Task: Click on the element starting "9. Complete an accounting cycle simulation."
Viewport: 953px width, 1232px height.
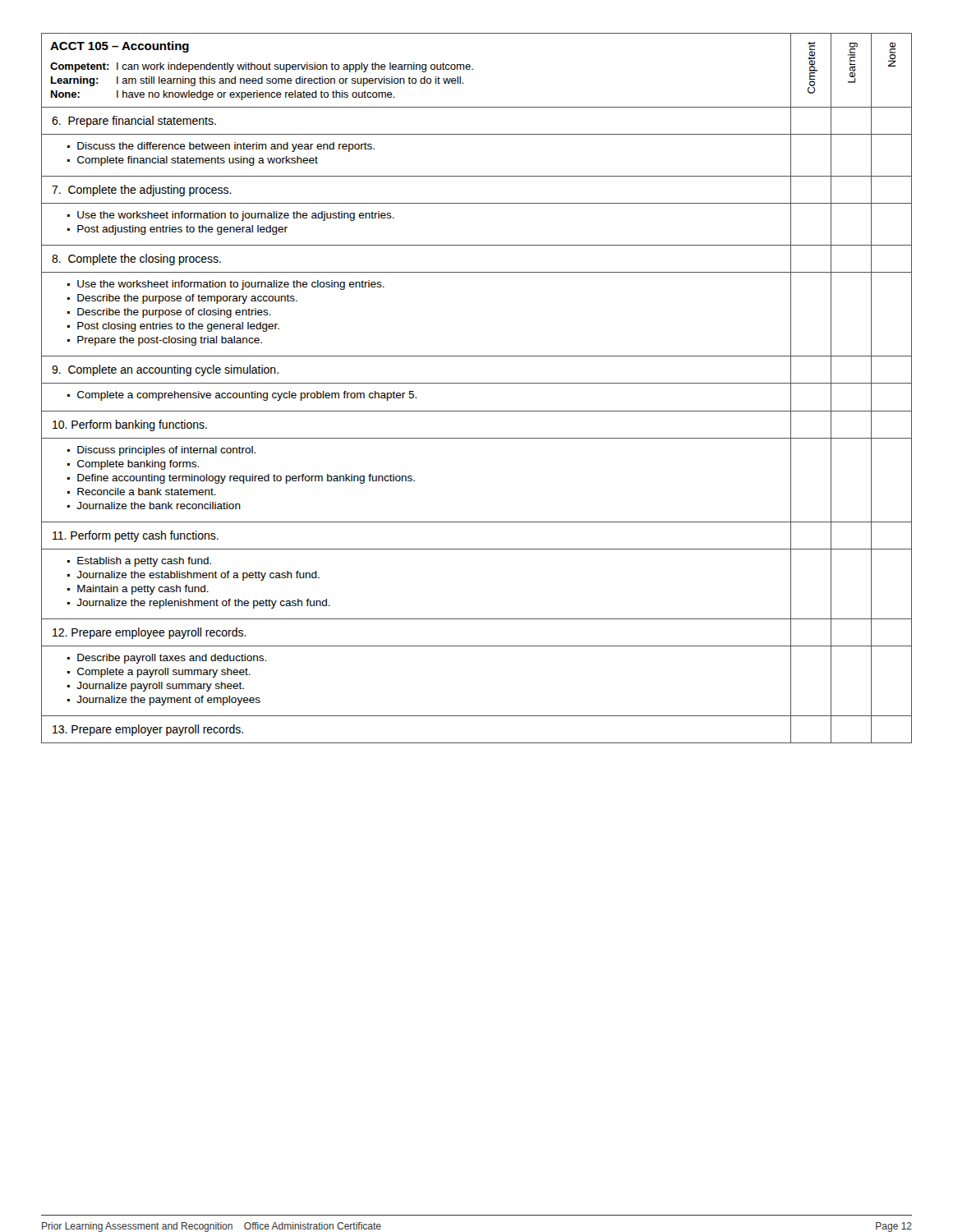Action: coord(166,369)
